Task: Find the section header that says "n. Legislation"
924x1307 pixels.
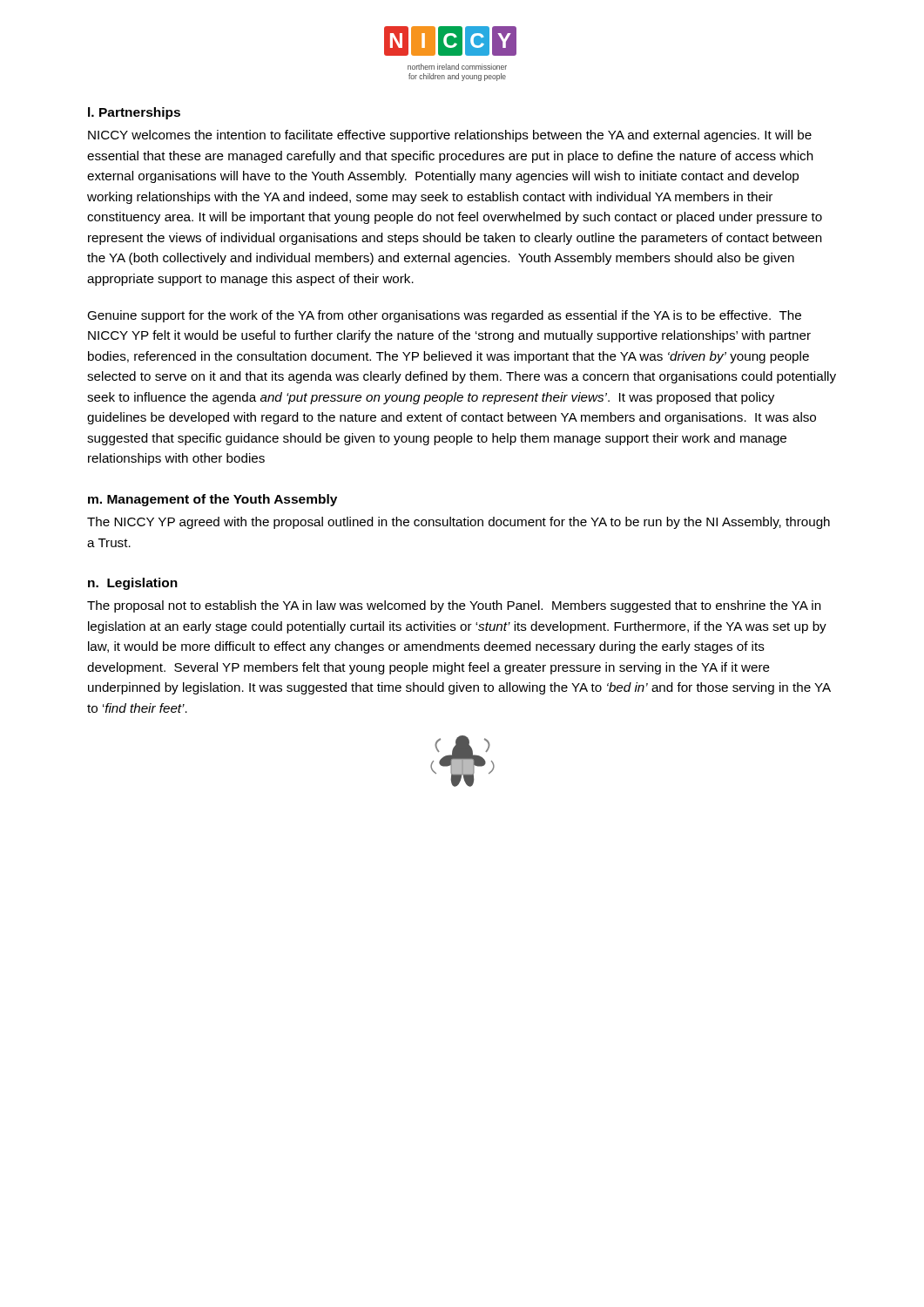Action: coord(133,583)
